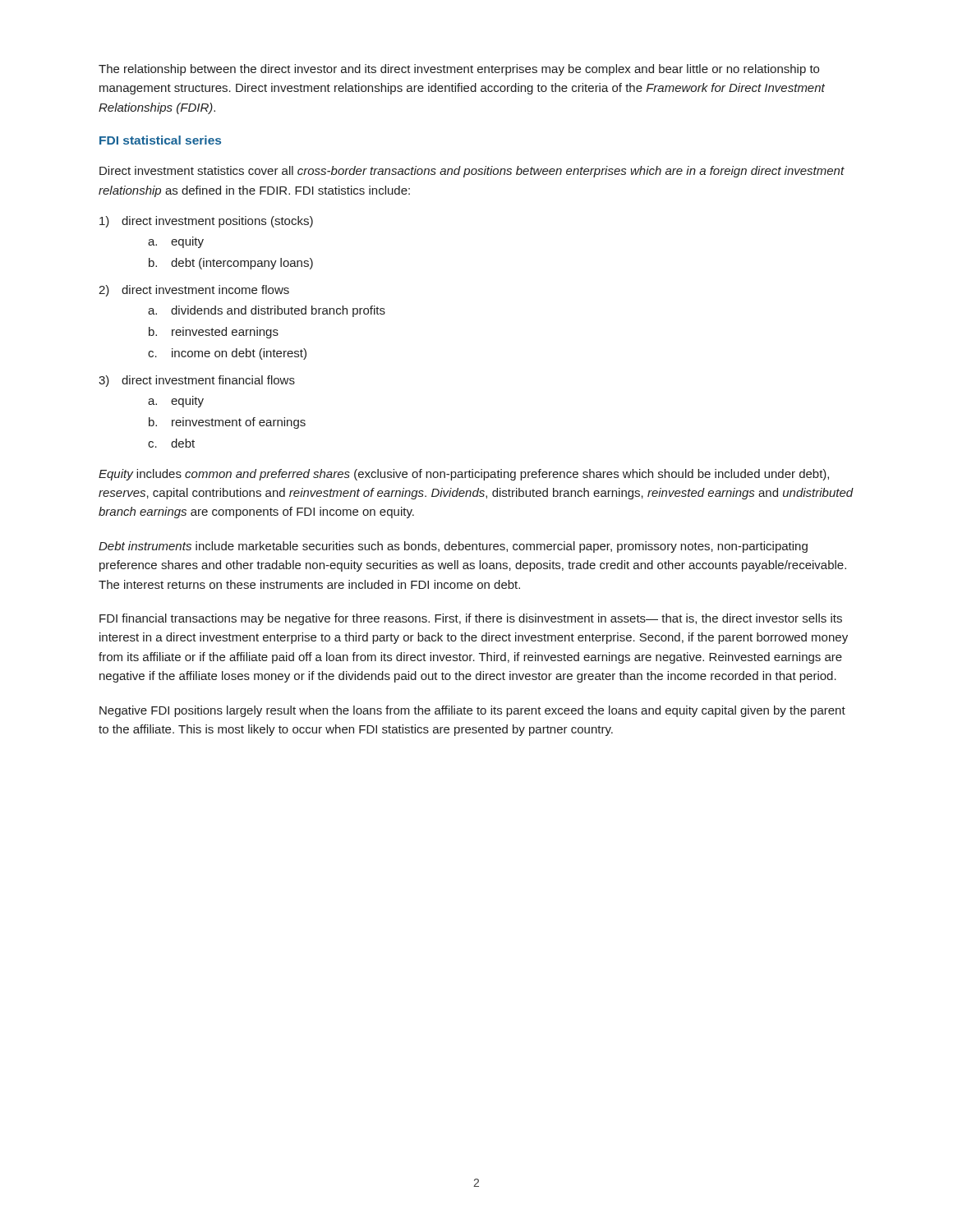Image resolution: width=953 pixels, height=1232 pixels.
Task: Navigate to the text block starting "c.income on debt"
Action: 227,354
